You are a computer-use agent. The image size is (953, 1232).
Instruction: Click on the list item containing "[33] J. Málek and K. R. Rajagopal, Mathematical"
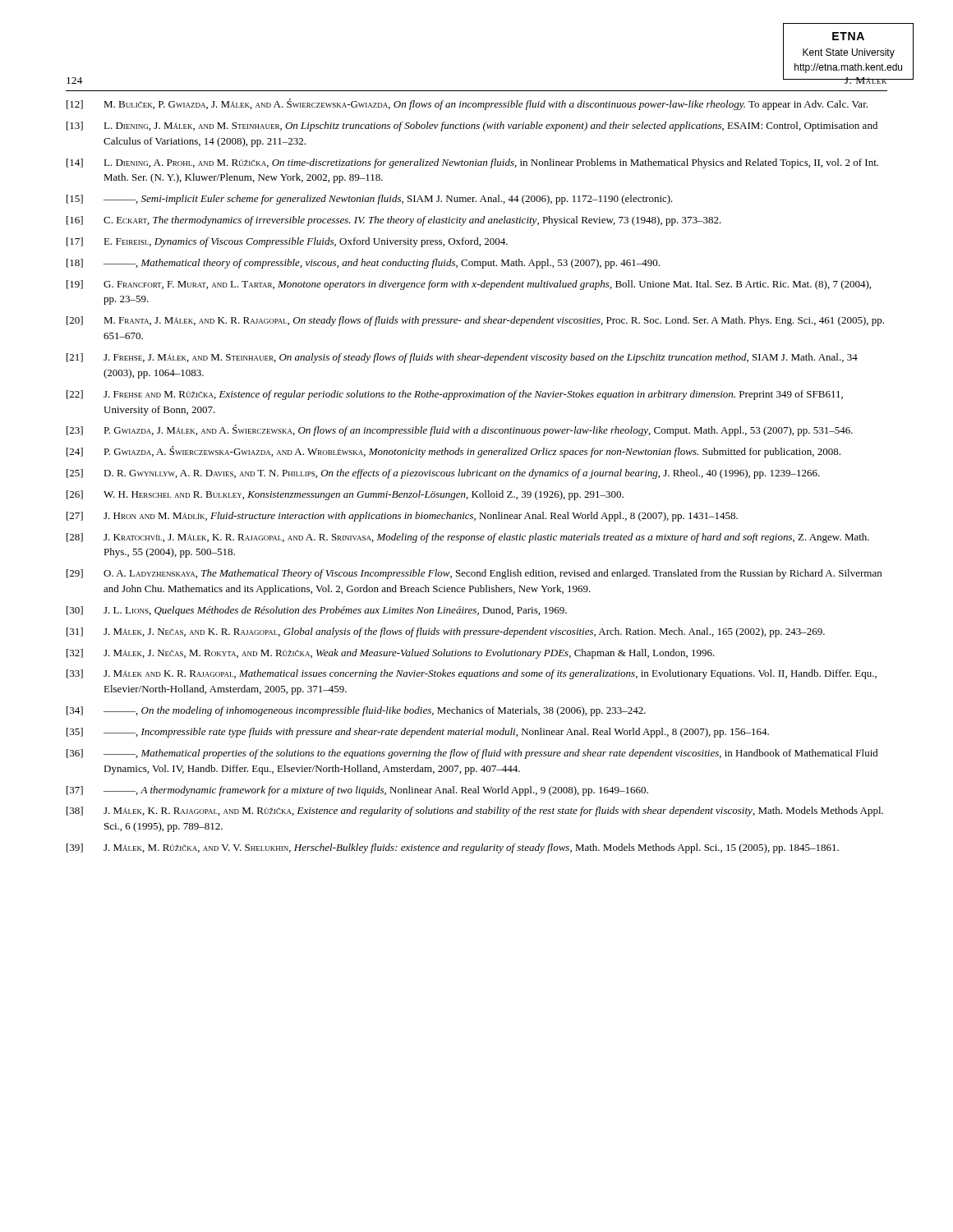pyautogui.click(x=476, y=682)
